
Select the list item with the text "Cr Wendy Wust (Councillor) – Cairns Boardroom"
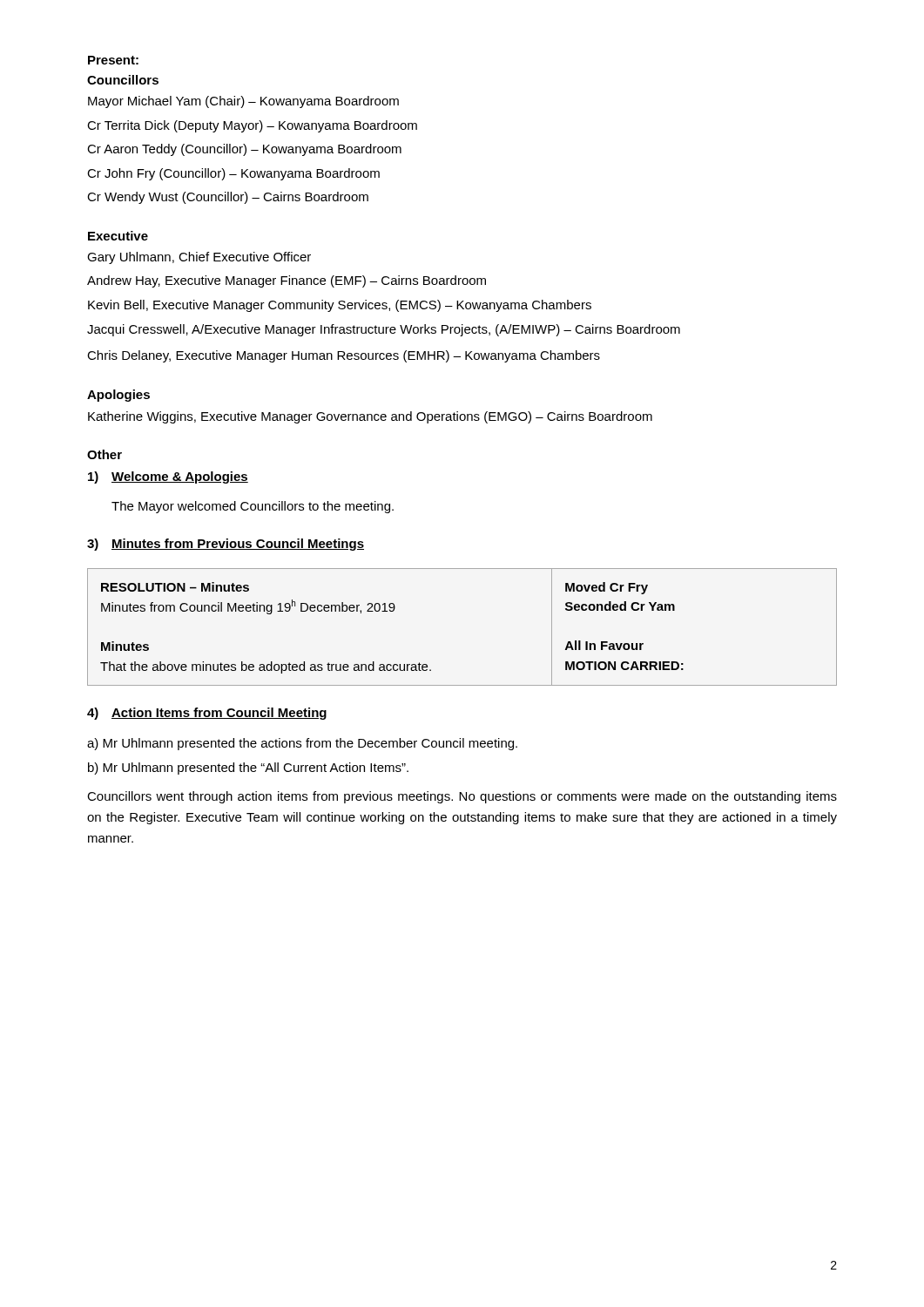click(x=228, y=197)
